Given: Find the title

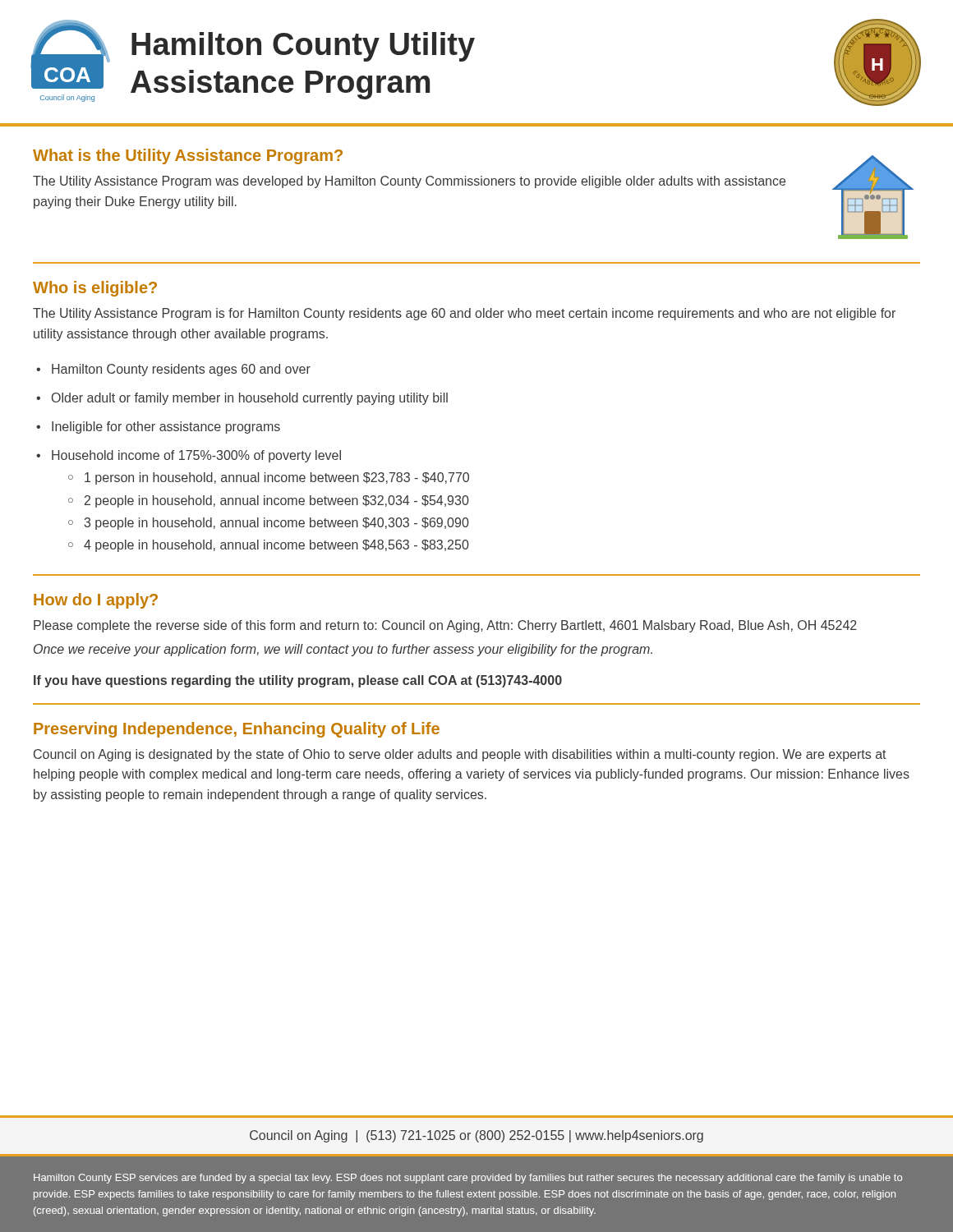Looking at the screenshot, I should pyautogui.click(x=481, y=64).
